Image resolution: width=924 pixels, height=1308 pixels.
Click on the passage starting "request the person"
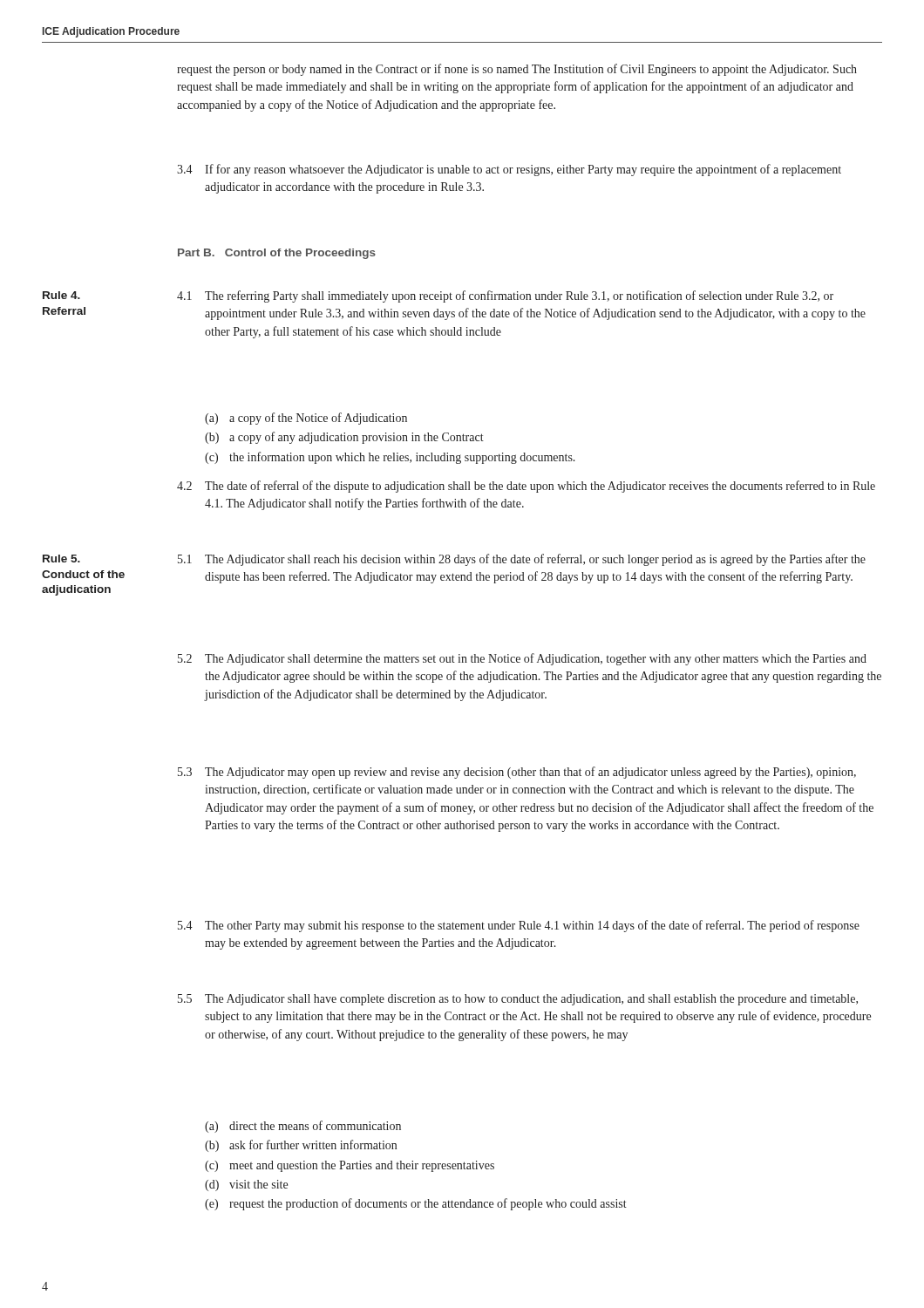point(517,87)
